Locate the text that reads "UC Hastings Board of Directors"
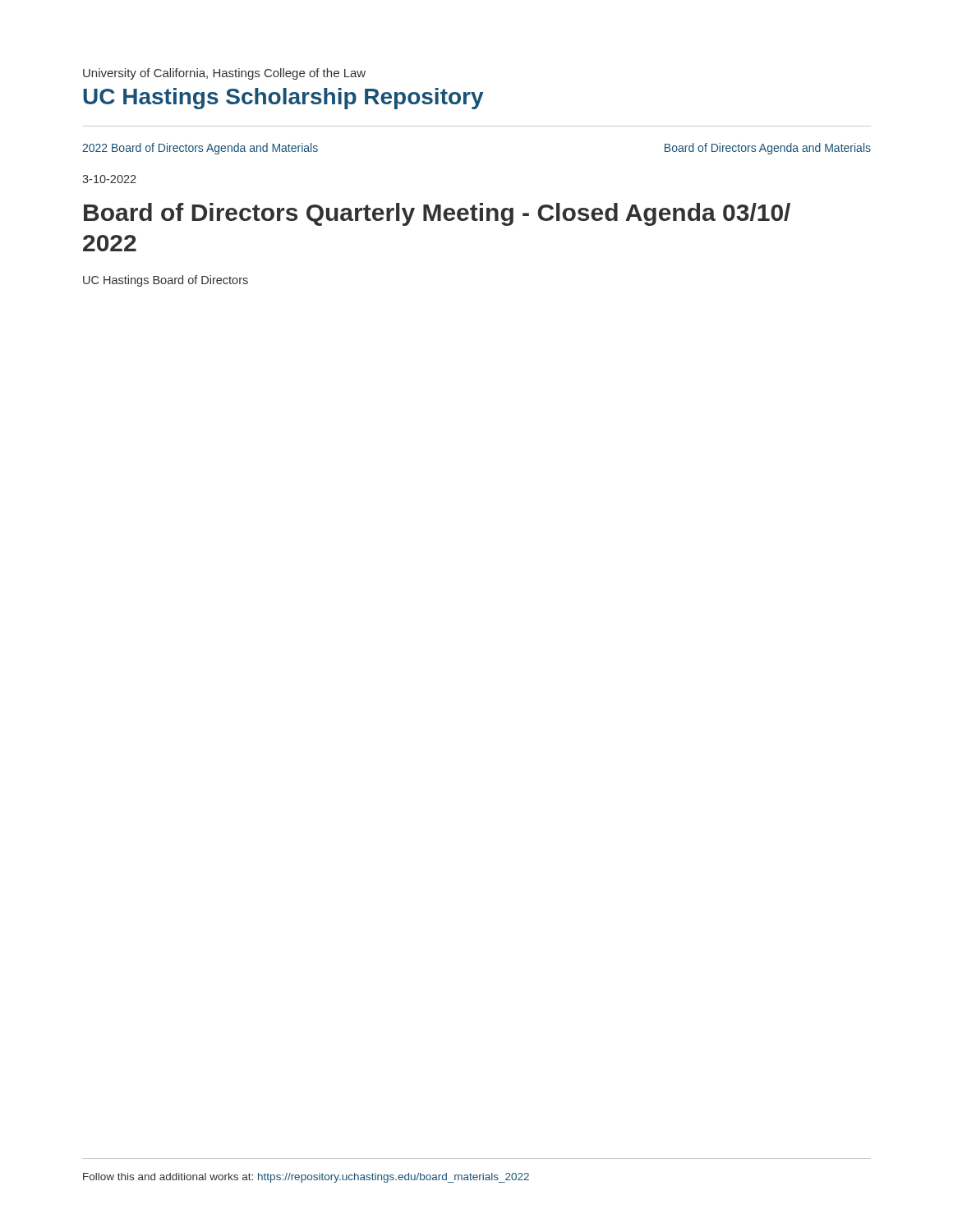Image resolution: width=953 pixels, height=1232 pixels. click(165, 280)
